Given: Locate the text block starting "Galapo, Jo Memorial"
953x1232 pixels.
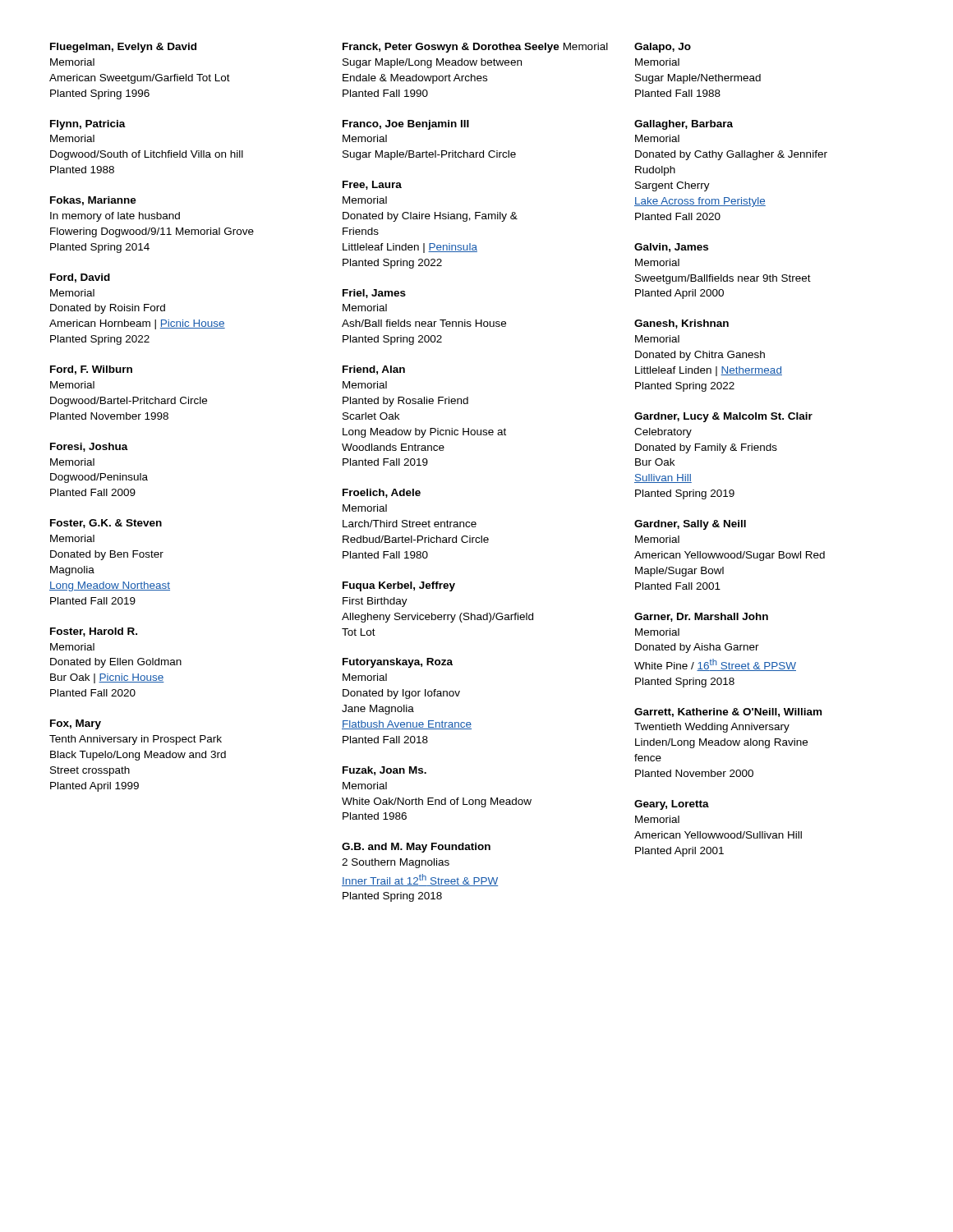Looking at the screenshot, I should coord(769,71).
